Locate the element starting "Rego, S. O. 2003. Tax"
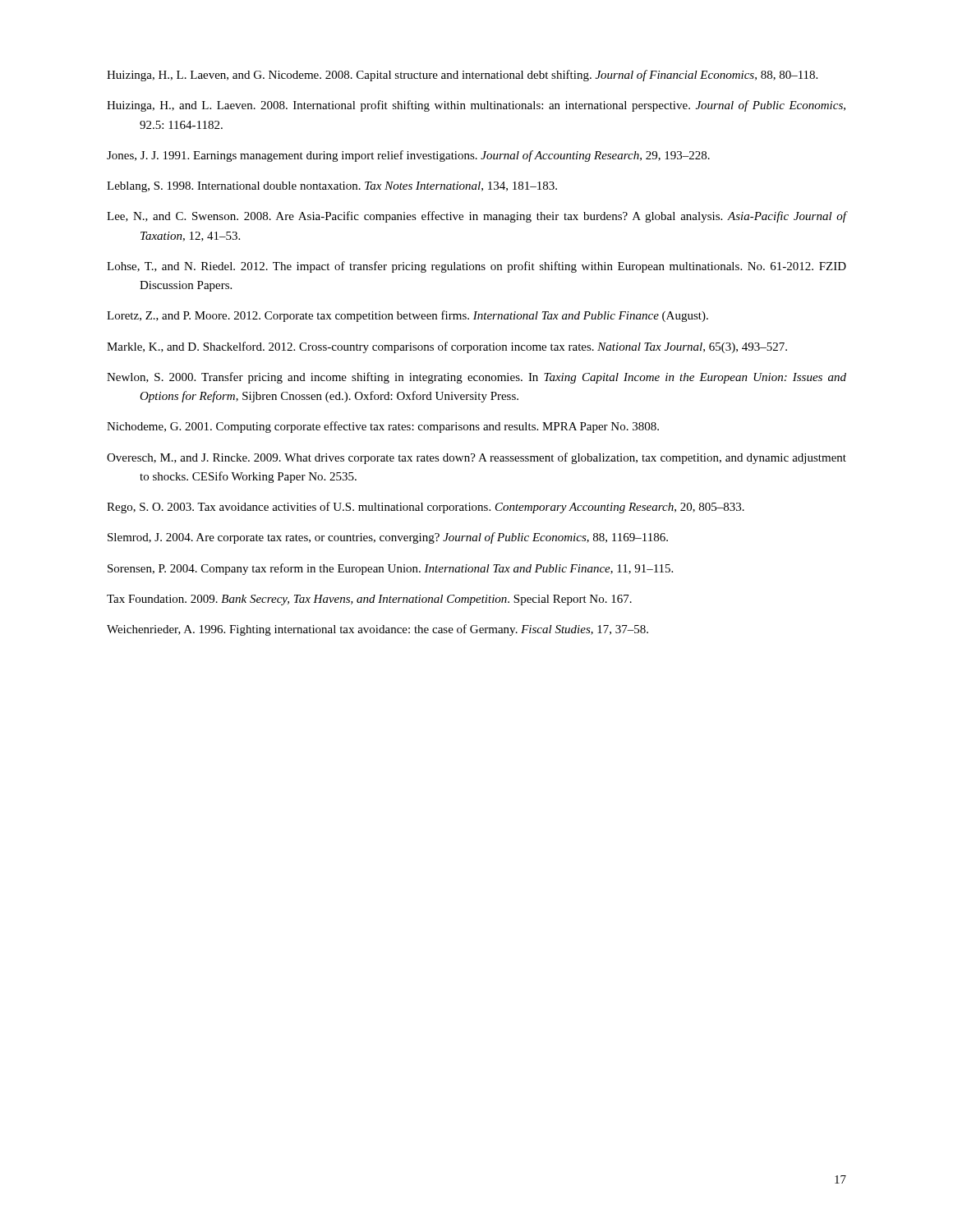 (426, 507)
